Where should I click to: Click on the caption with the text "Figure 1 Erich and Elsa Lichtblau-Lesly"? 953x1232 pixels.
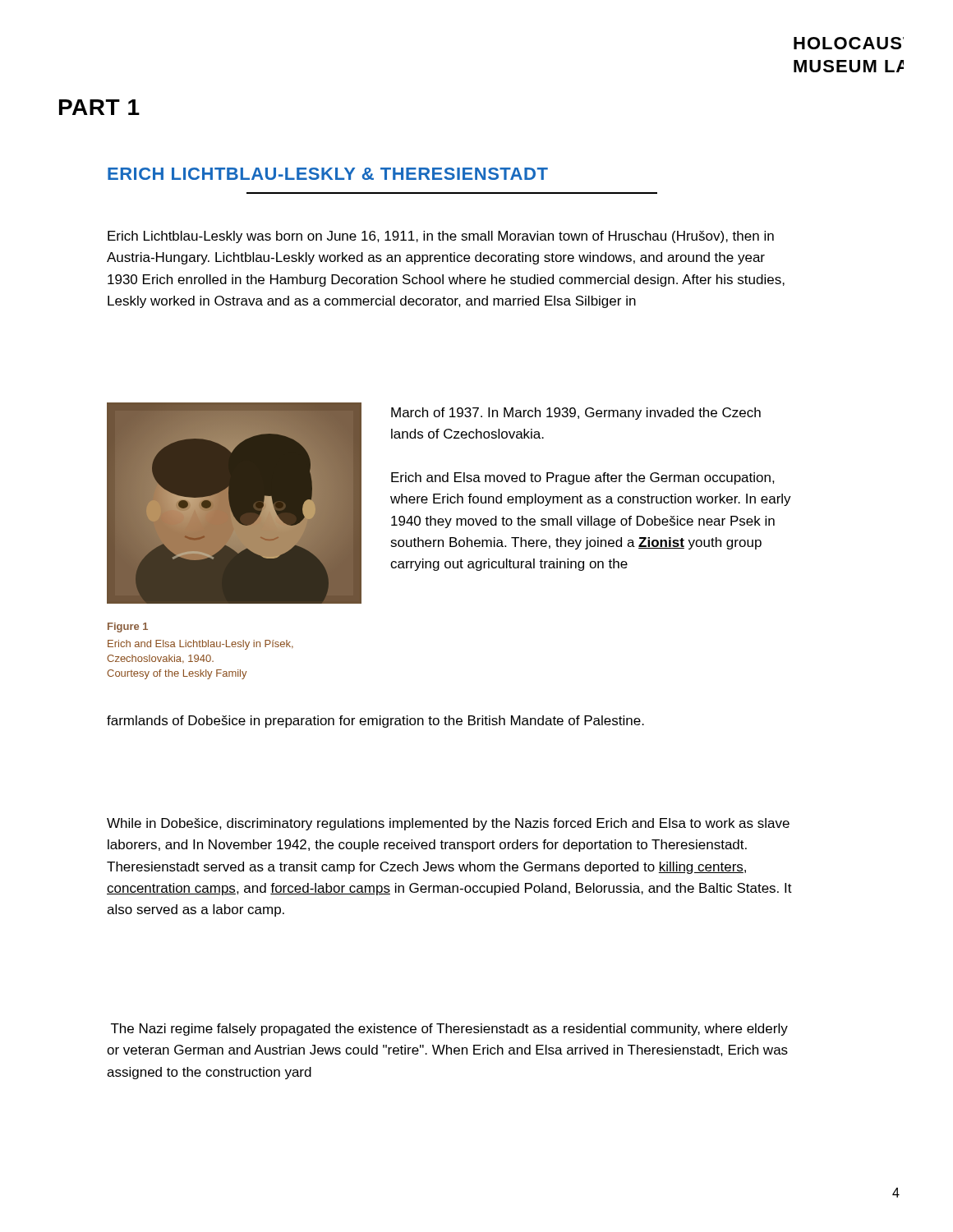[x=234, y=650]
